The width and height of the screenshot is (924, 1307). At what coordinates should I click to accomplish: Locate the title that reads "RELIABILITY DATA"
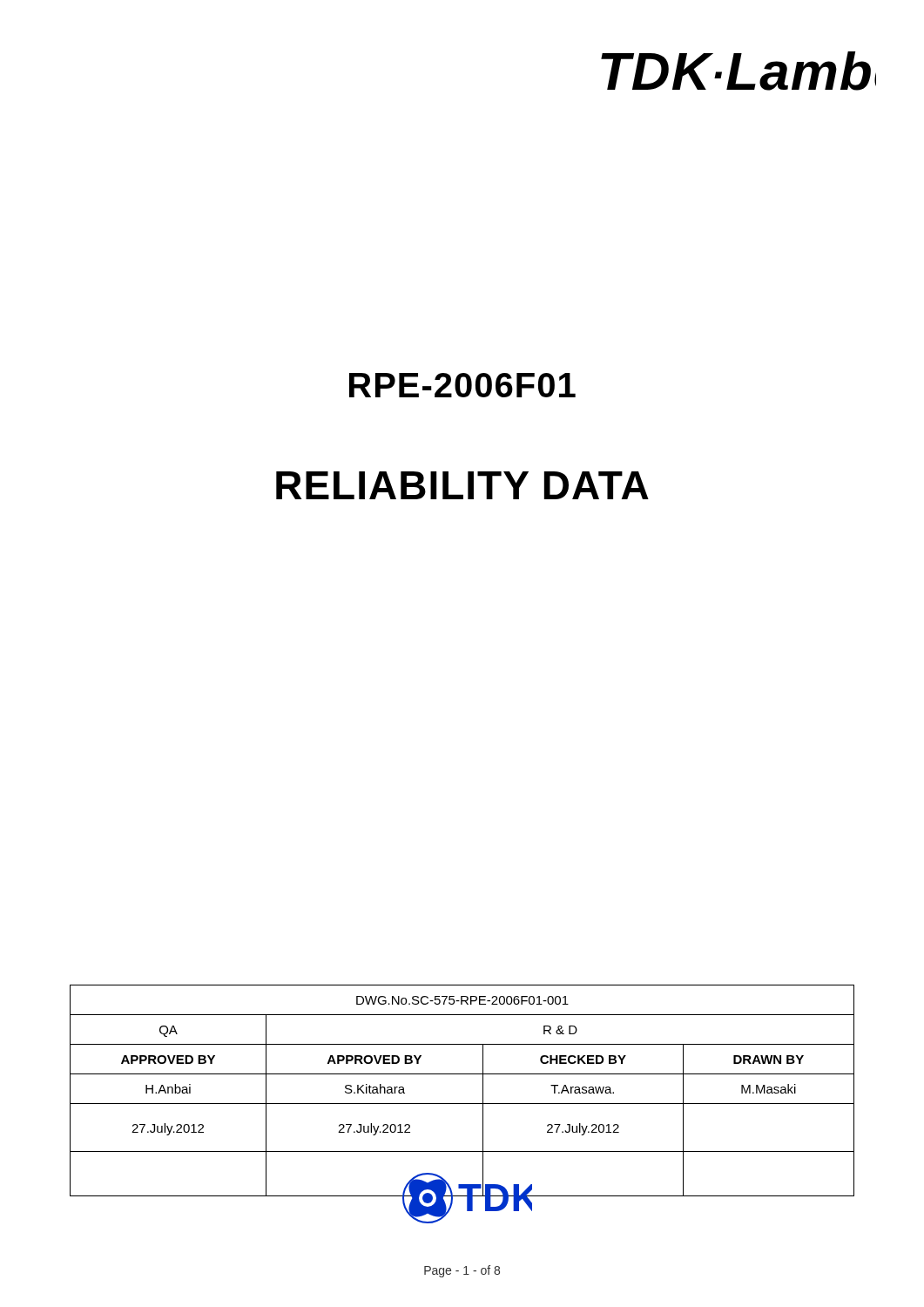[x=462, y=485]
